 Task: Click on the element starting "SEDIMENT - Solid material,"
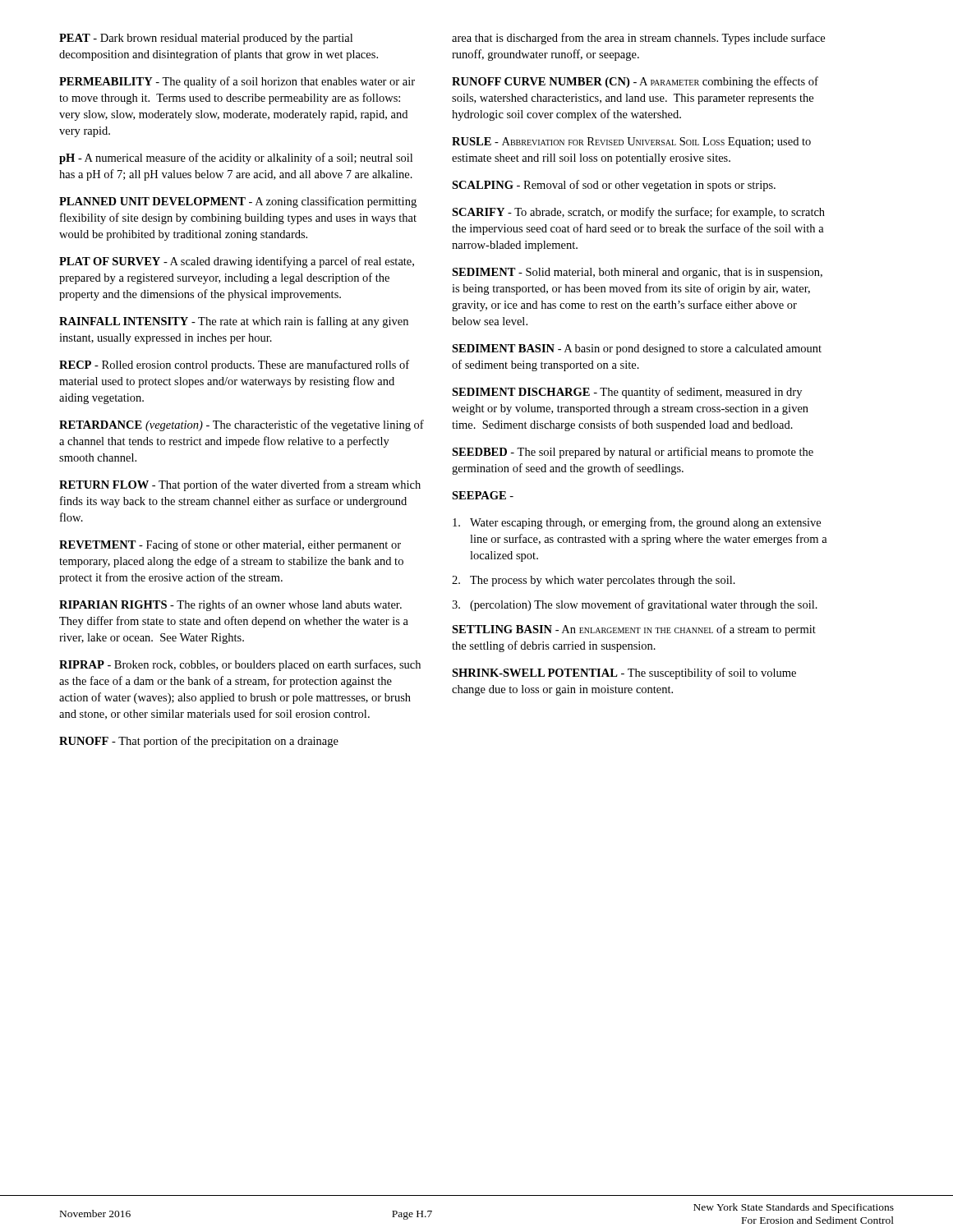tap(640, 296)
